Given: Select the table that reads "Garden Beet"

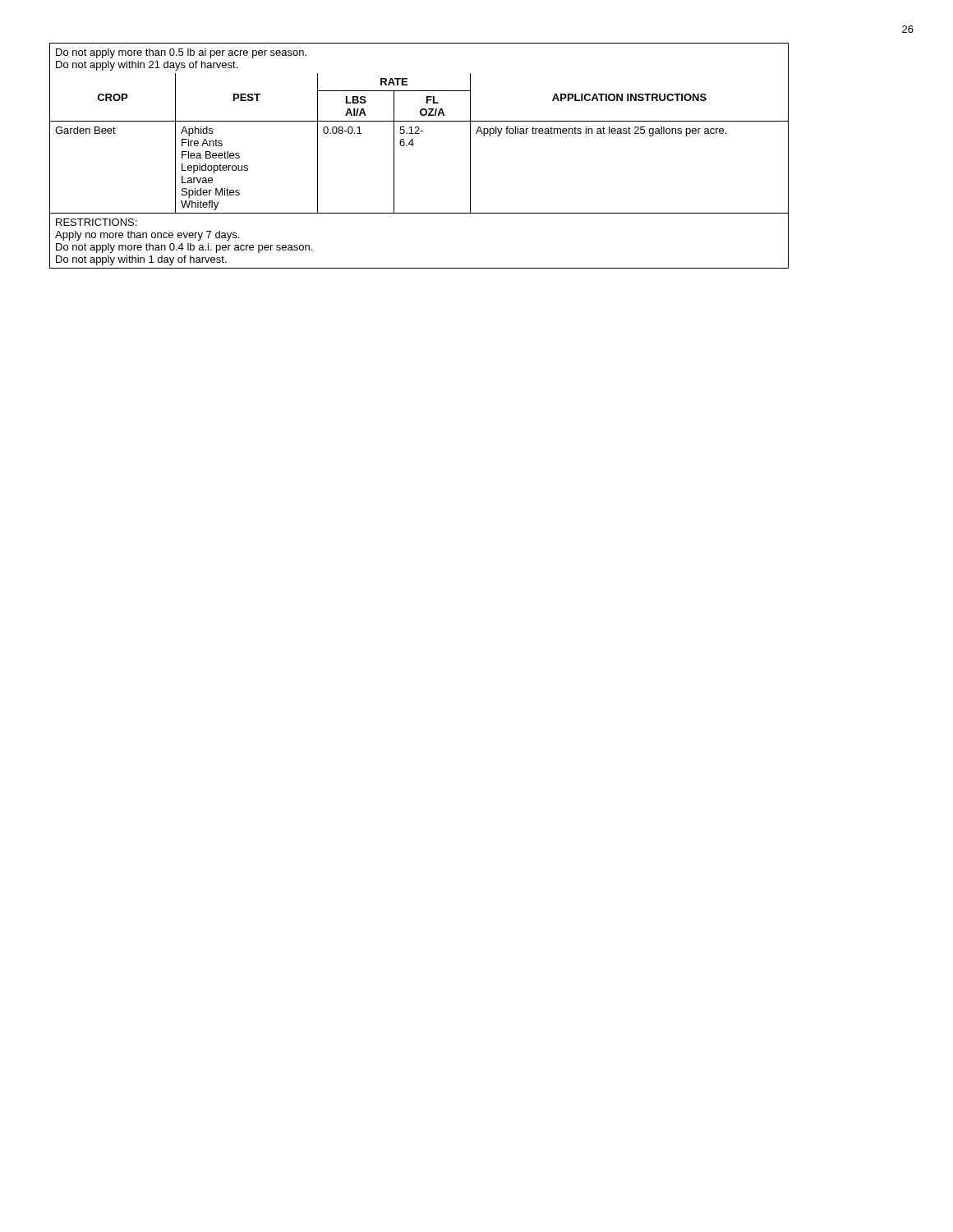Looking at the screenshot, I should pos(419,156).
